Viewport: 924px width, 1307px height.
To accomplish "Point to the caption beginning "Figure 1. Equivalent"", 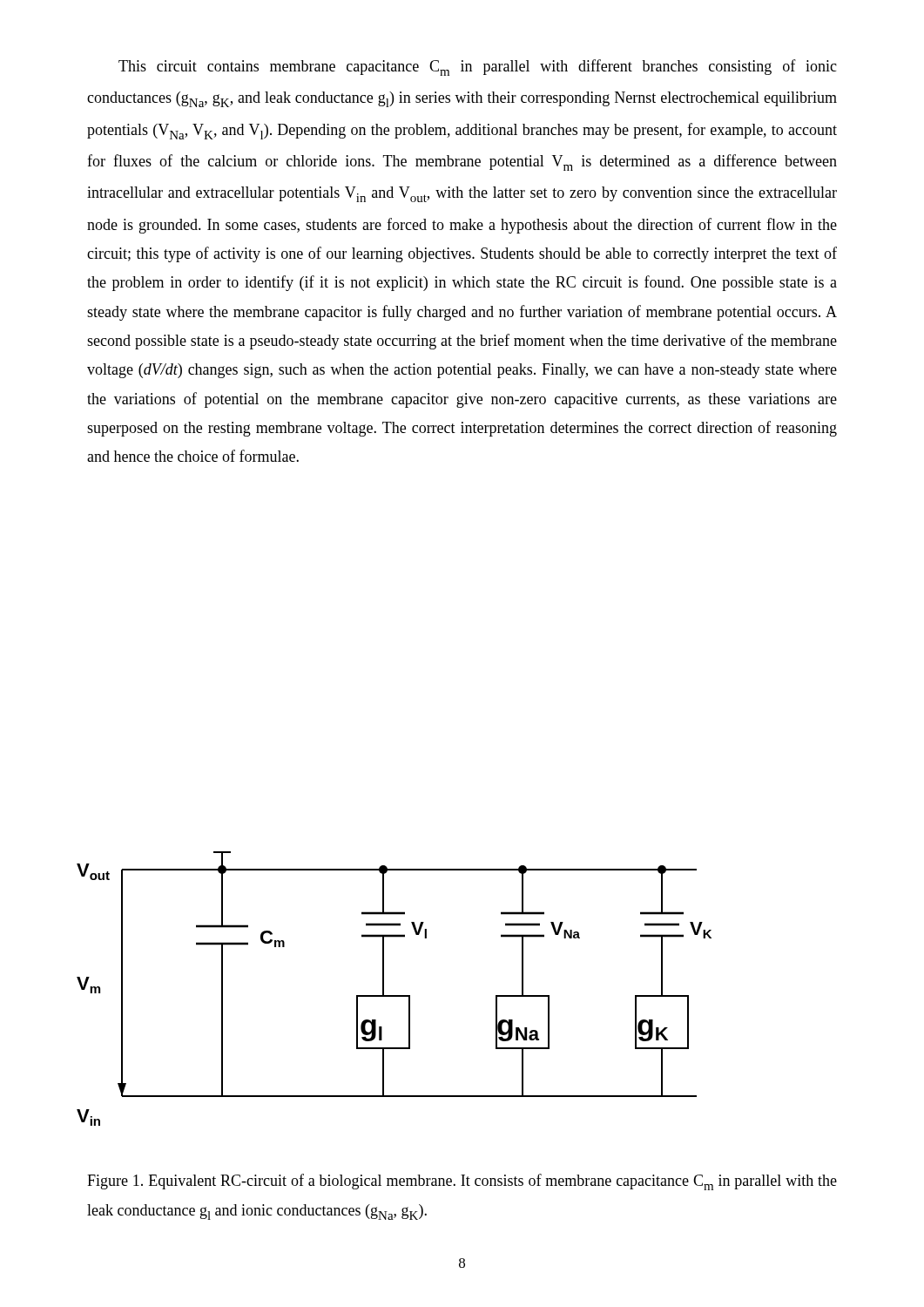I will pos(462,1197).
